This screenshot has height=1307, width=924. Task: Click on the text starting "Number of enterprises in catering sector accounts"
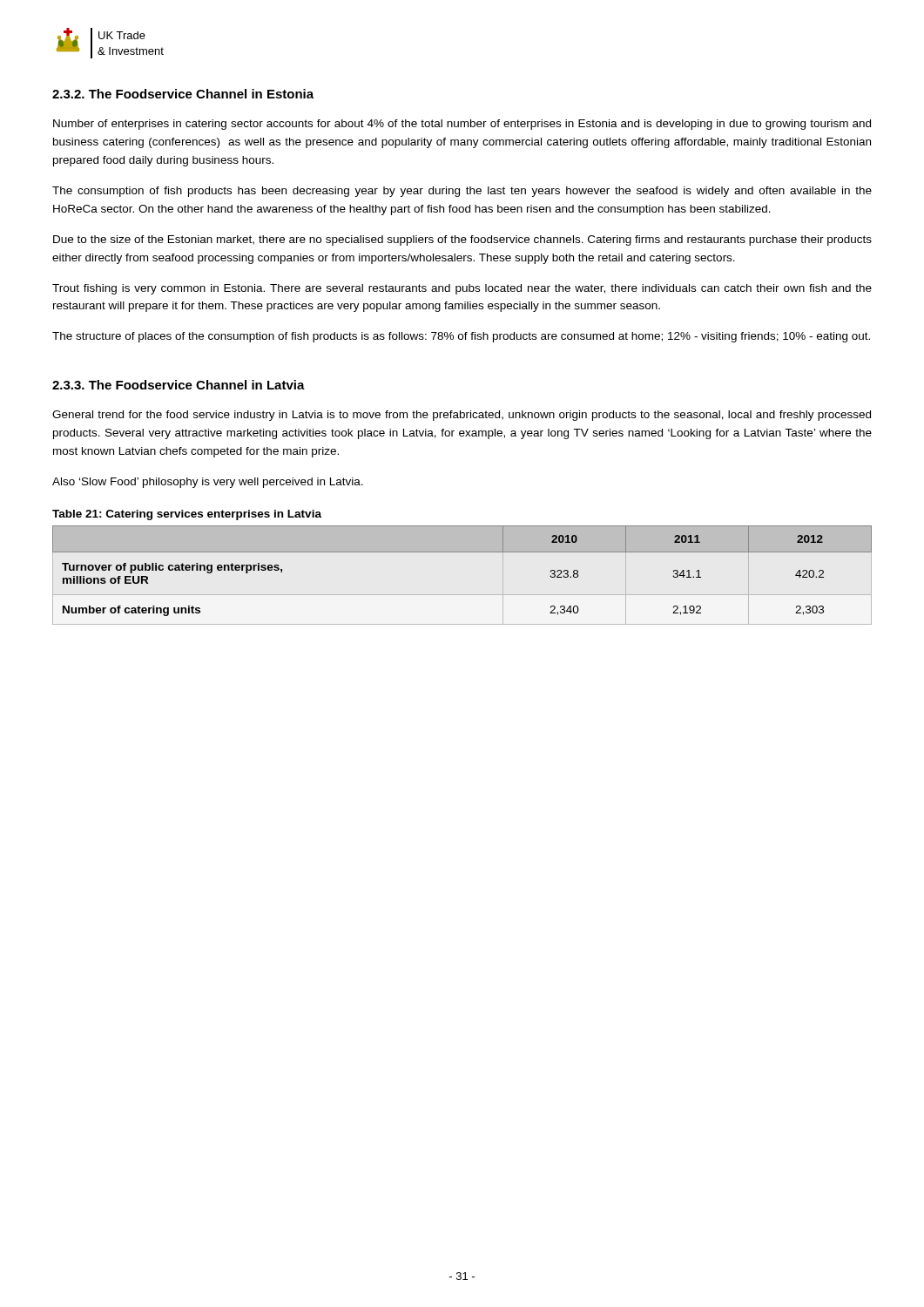(x=462, y=142)
